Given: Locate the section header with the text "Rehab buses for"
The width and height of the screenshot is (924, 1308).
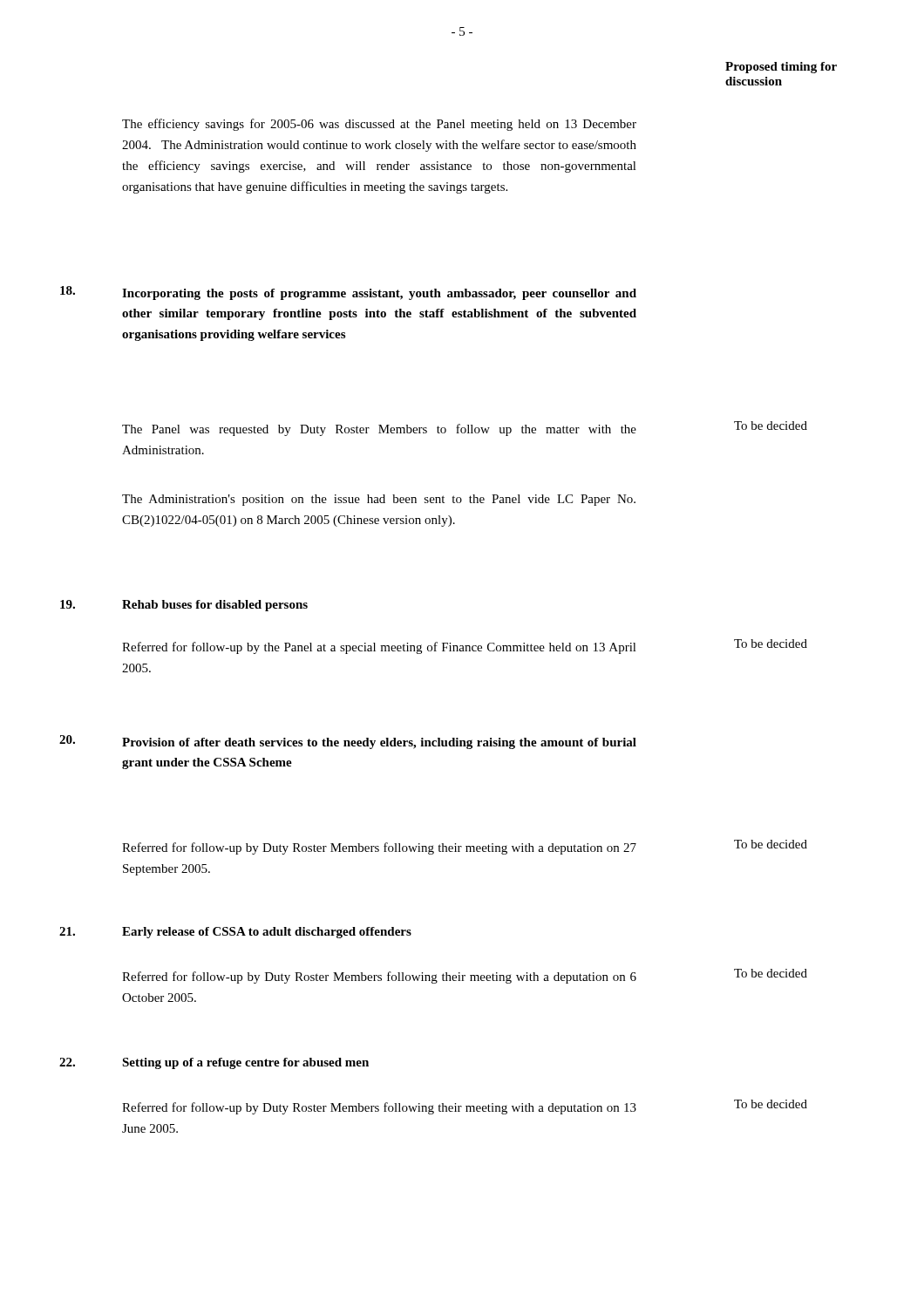Looking at the screenshot, I should (x=215, y=604).
